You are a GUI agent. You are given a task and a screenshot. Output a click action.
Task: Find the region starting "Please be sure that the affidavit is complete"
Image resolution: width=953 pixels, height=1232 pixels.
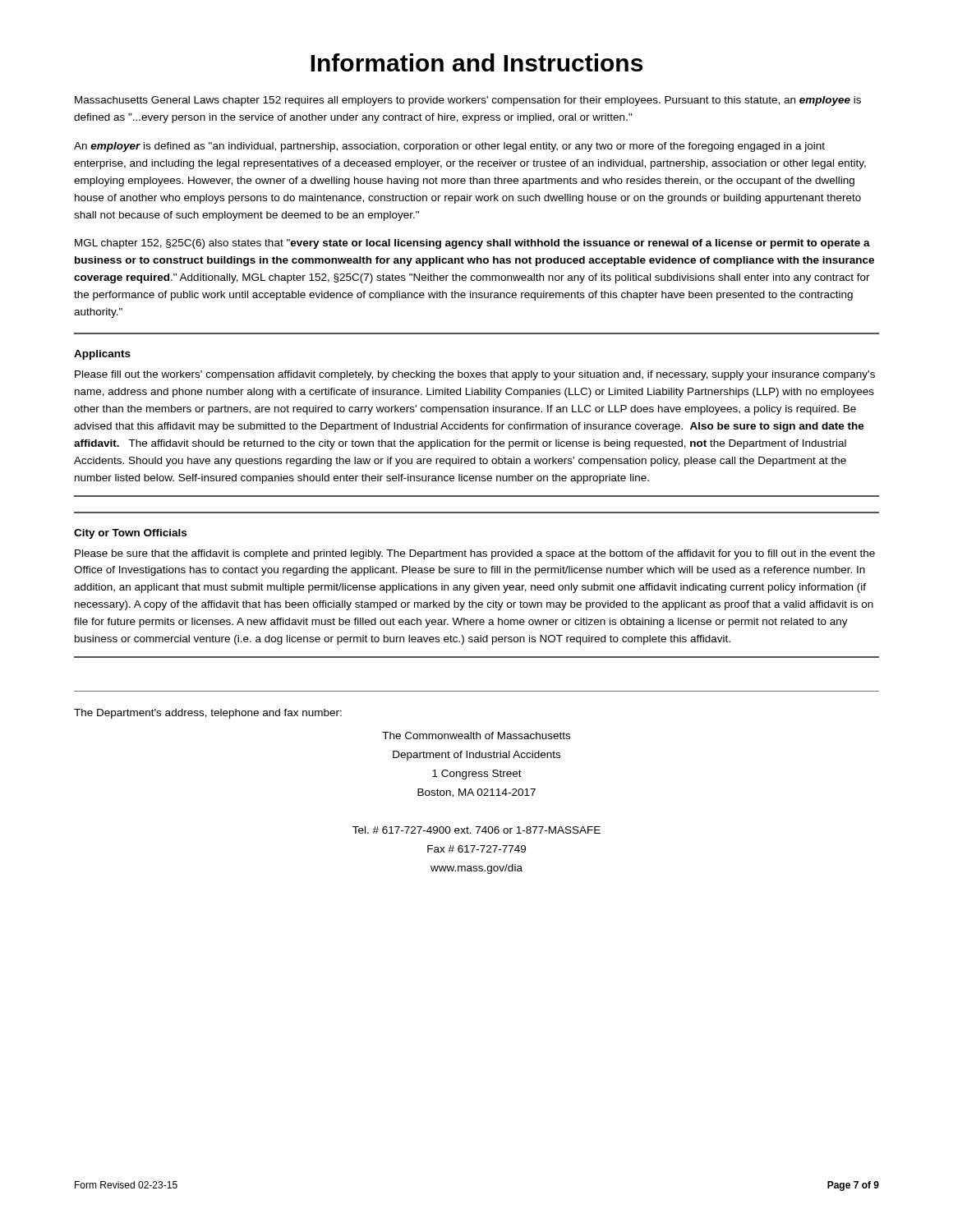click(475, 596)
